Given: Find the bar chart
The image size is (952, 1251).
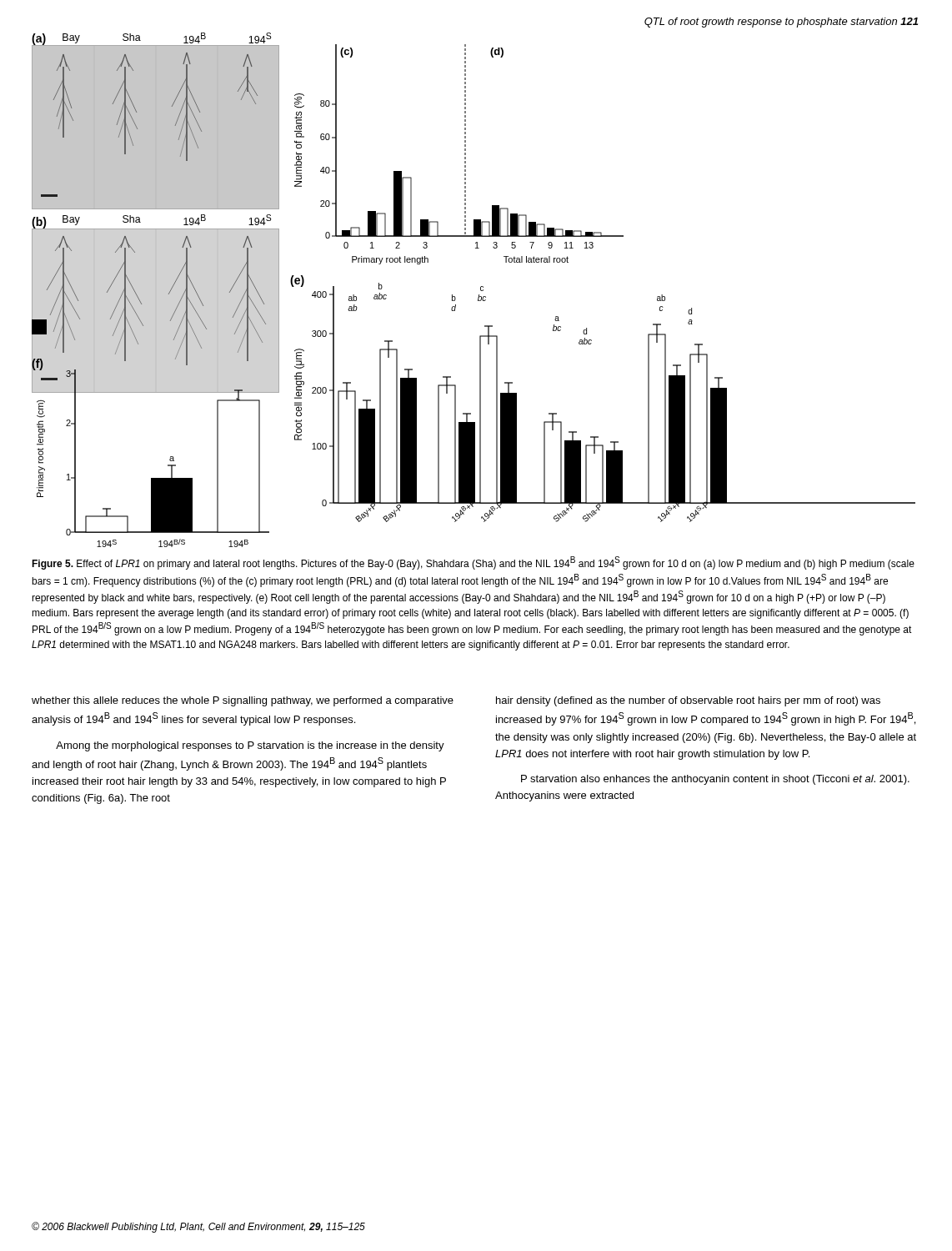Looking at the screenshot, I should 157,467.
